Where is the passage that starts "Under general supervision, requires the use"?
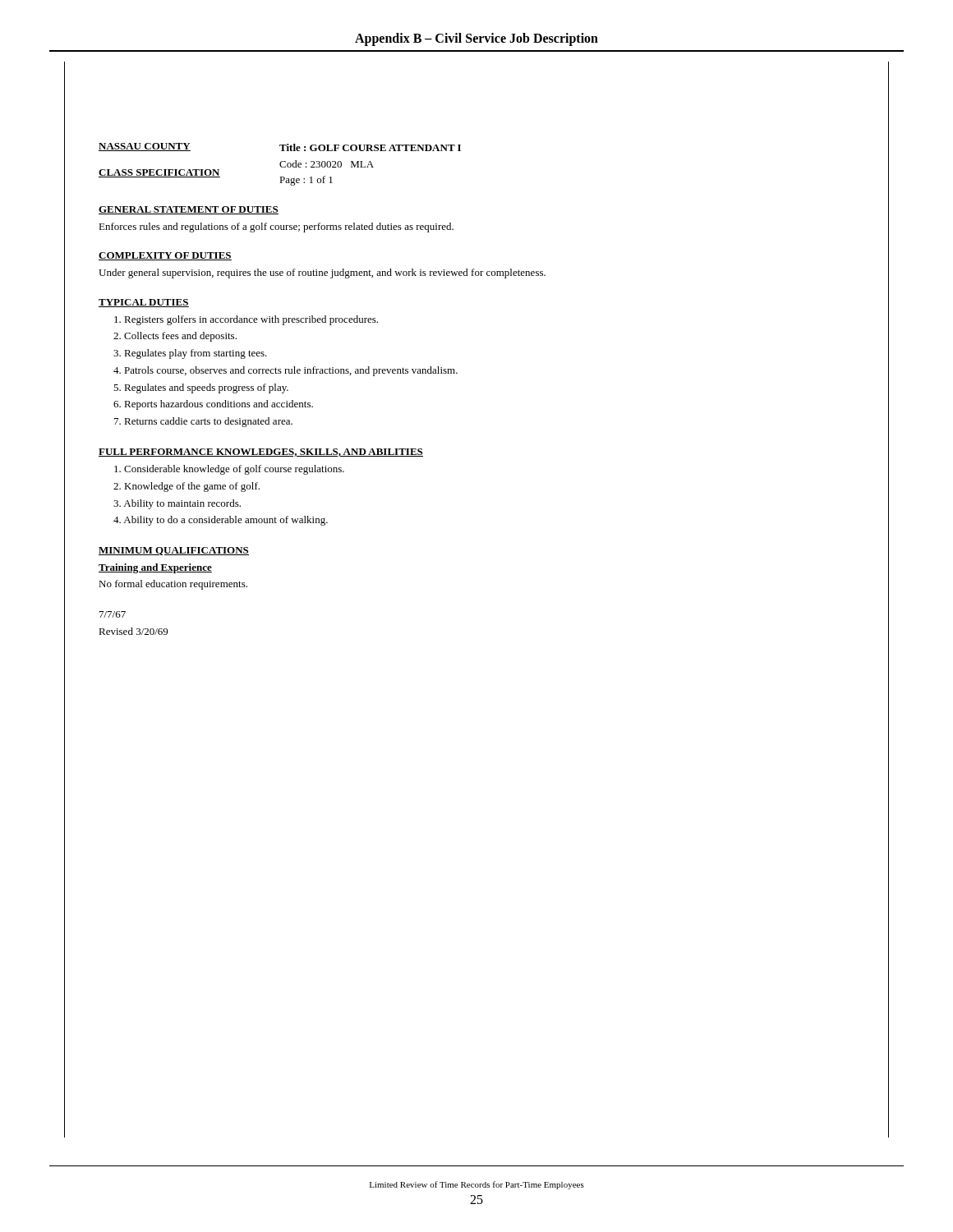The height and width of the screenshot is (1232, 953). coord(322,272)
